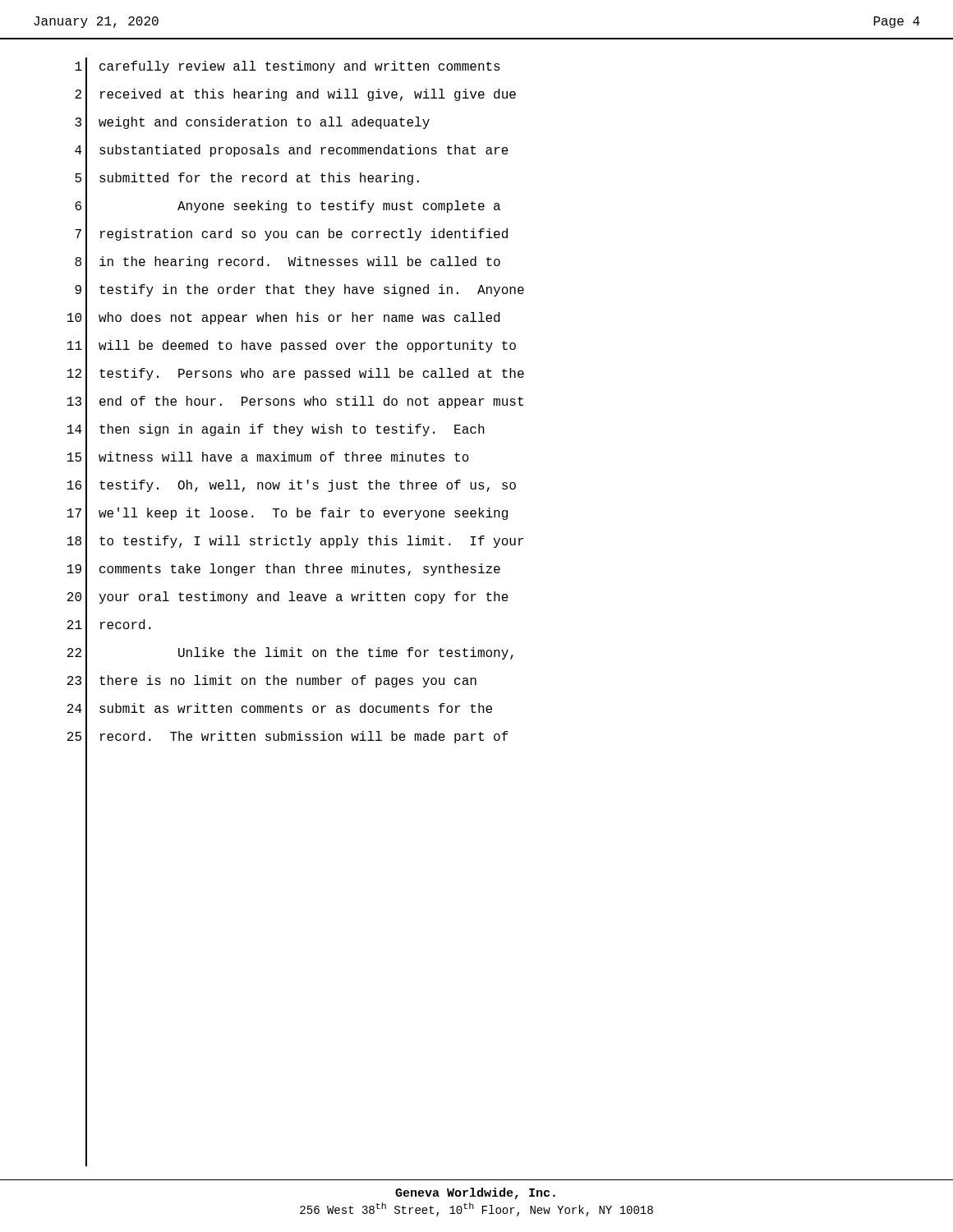
Task: Locate the block of text that opens with "17 we'll keep it loose. To be"
Action: coord(476,514)
